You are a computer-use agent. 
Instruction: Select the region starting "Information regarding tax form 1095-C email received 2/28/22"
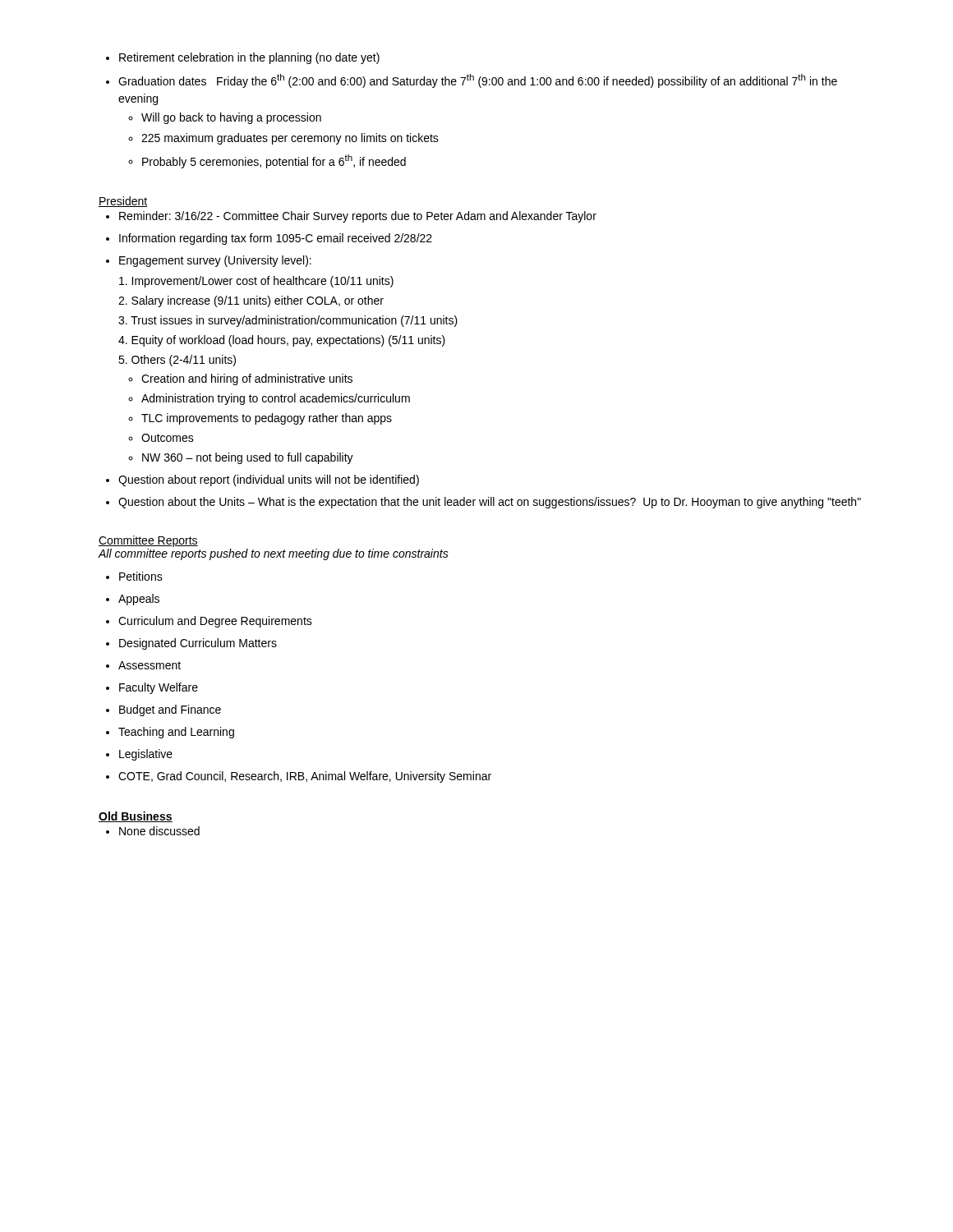coord(269,239)
